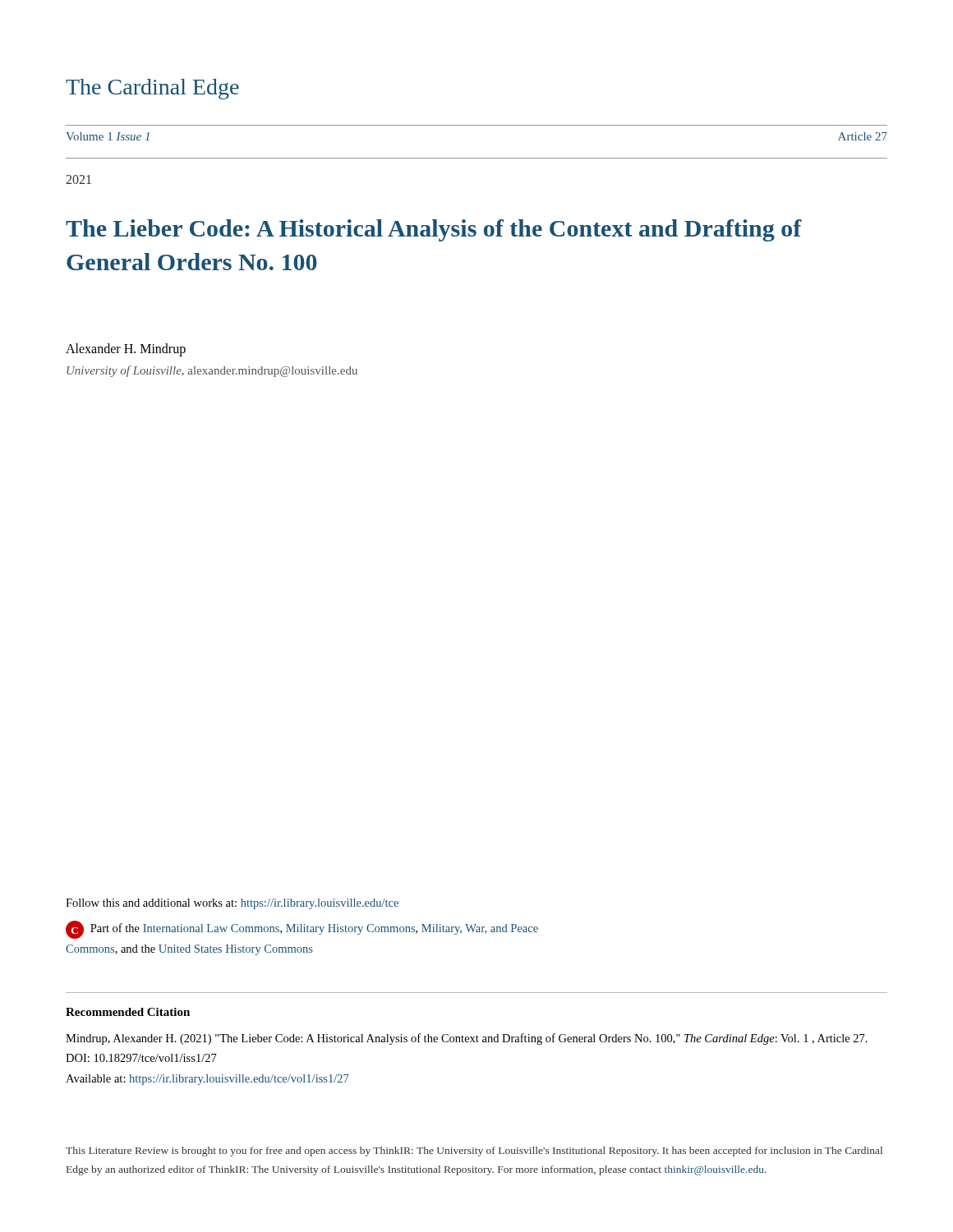This screenshot has width=953, height=1232.
Task: Locate the text starting "The Cardinal Edge"
Action: tap(153, 87)
